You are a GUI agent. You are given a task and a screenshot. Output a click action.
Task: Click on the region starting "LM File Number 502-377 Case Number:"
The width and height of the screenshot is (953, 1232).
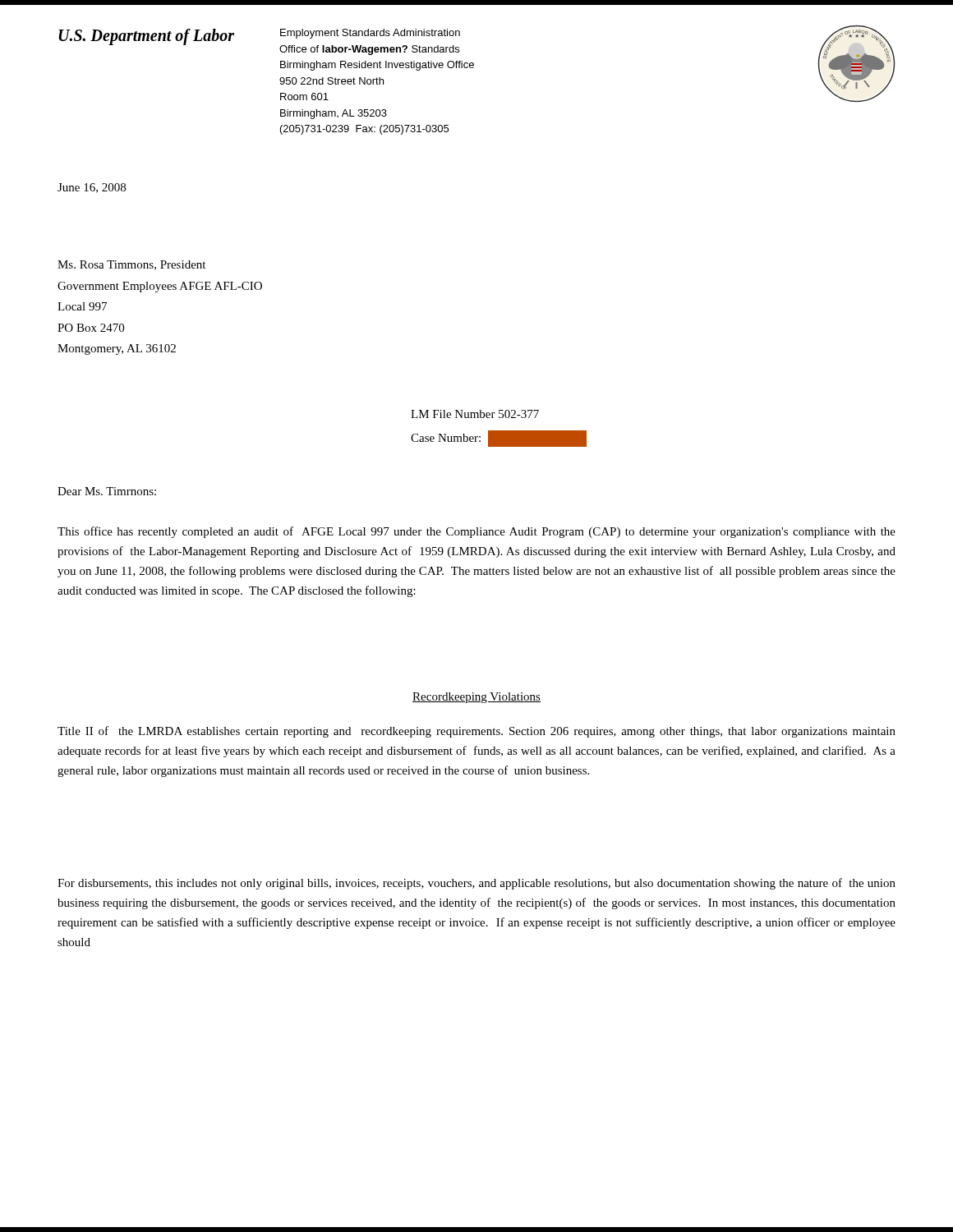click(x=499, y=427)
